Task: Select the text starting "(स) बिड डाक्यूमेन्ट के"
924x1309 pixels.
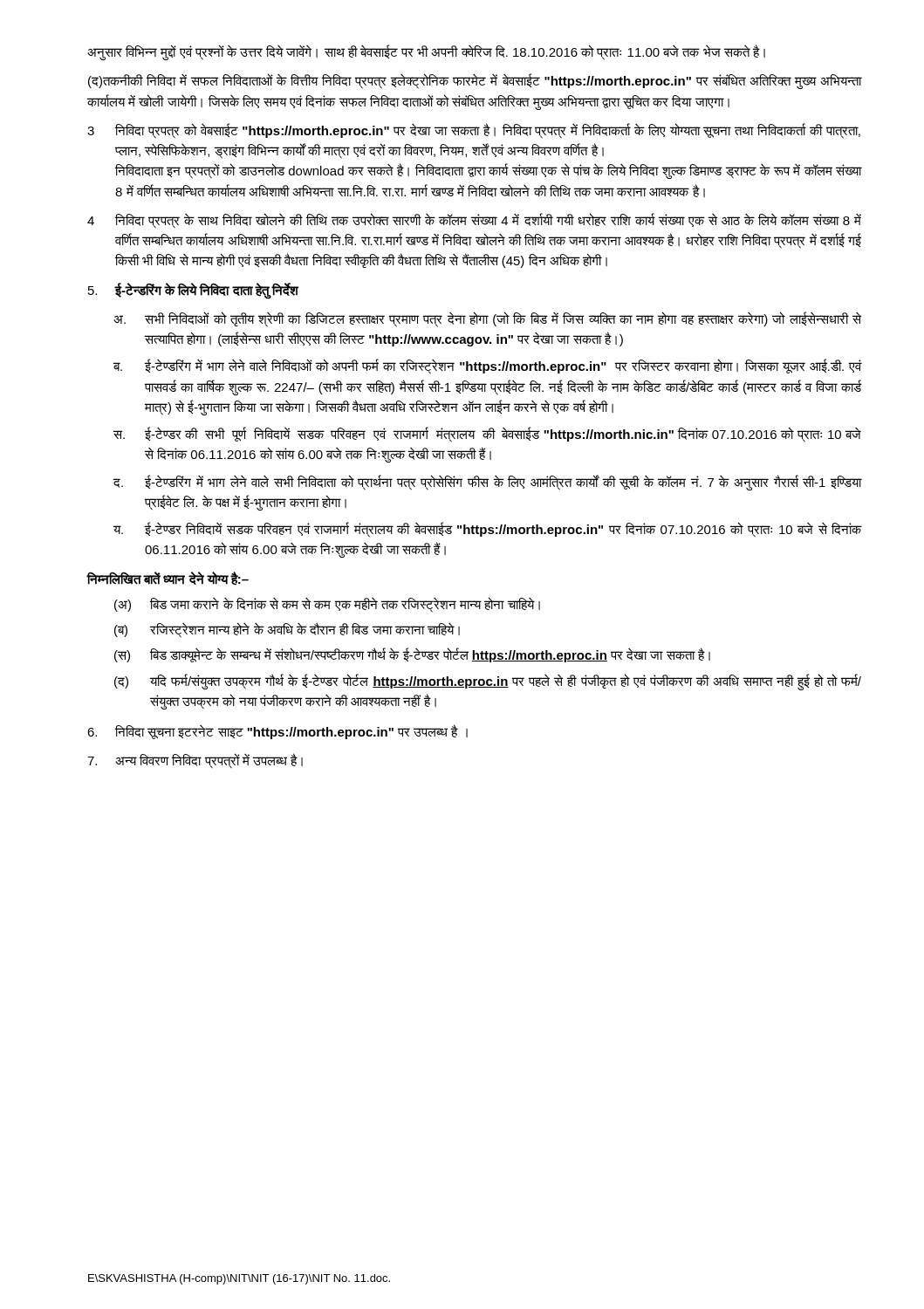Action: pos(487,655)
